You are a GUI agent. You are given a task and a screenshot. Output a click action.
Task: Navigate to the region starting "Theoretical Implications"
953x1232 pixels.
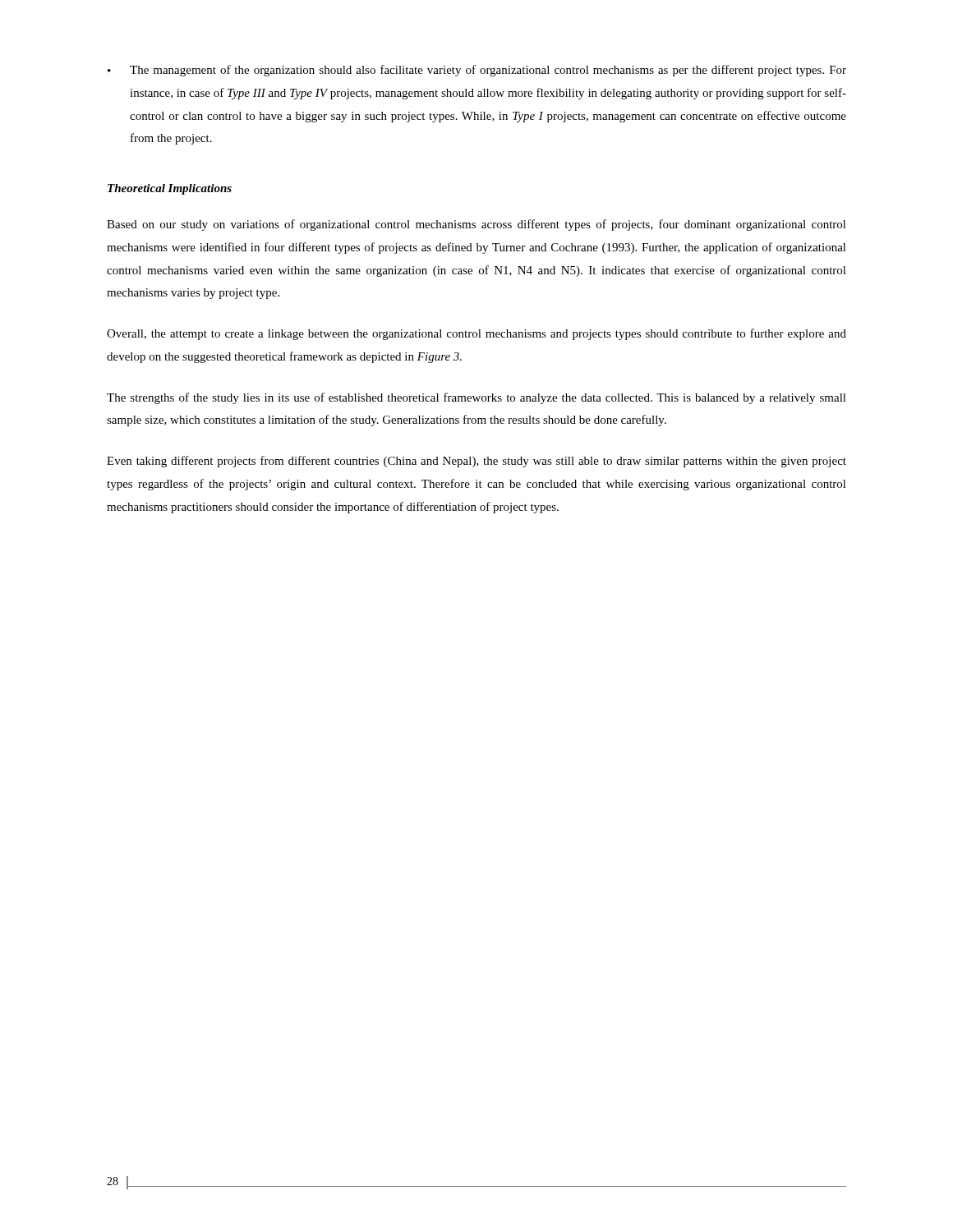point(169,188)
